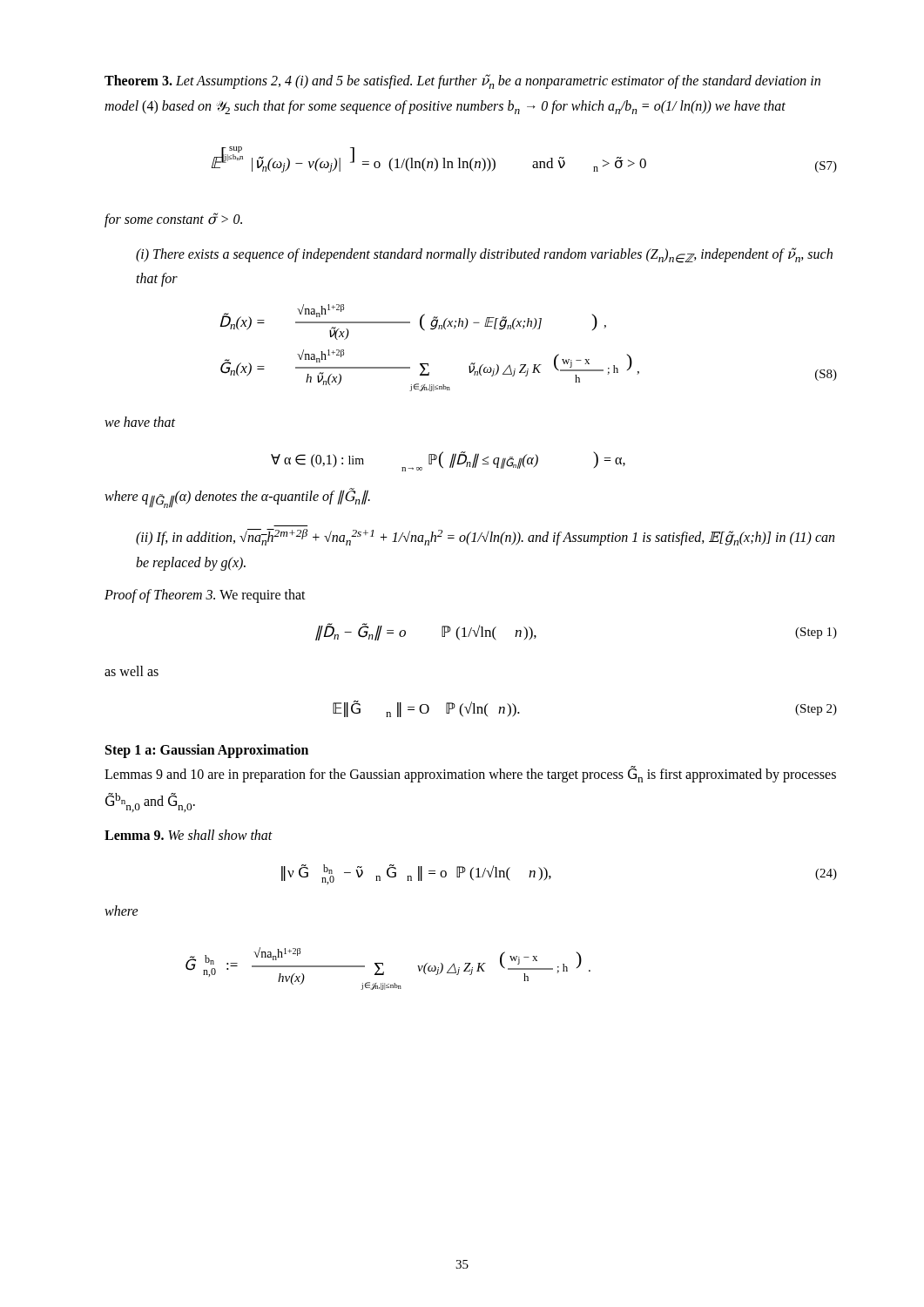The height and width of the screenshot is (1307, 924).
Task: Click on the text block with the text "Lemma 9. We shall show"
Action: coord(188,835)
